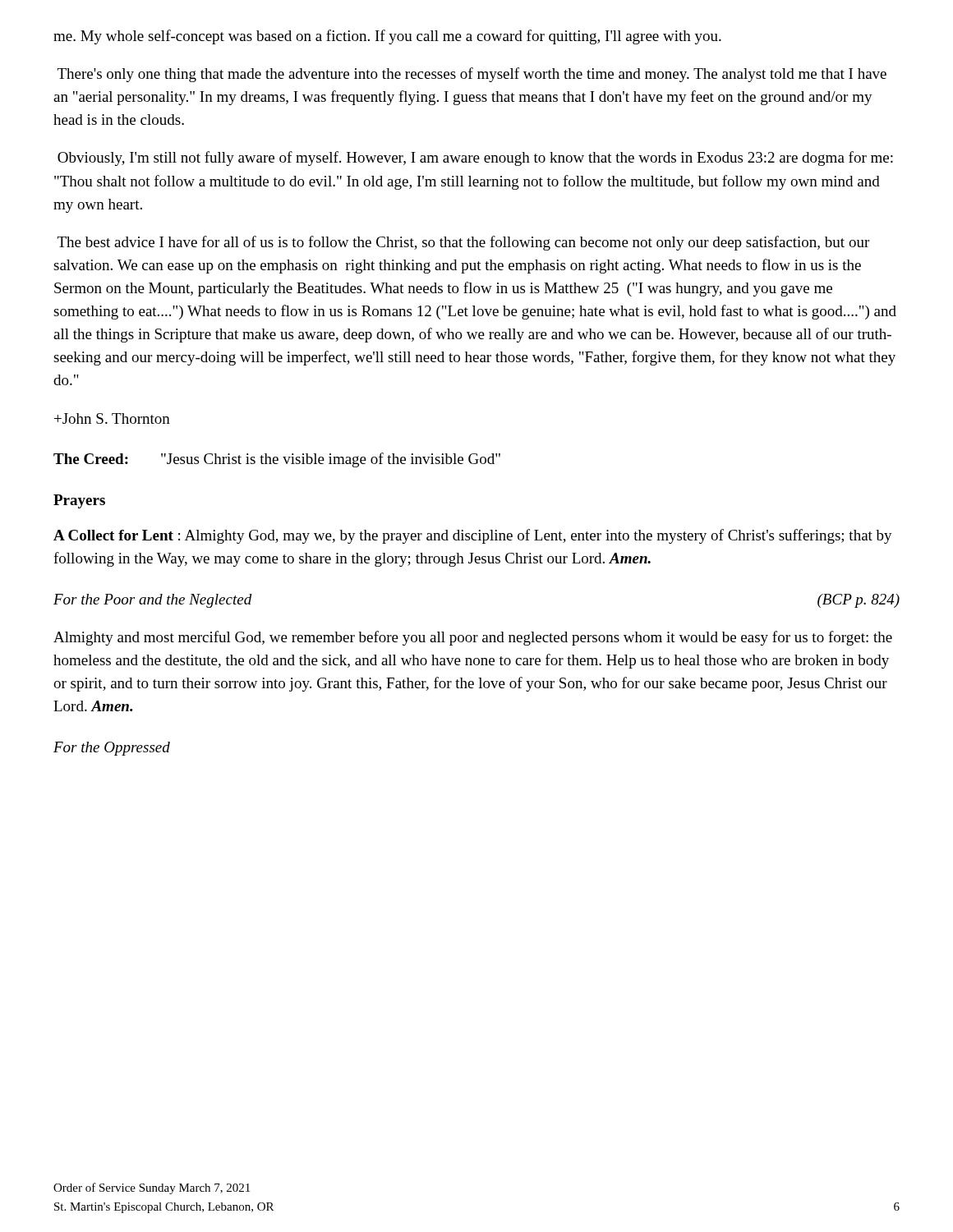Where is the passage that starts "The Creed: "Jesus"?
The height and width of the screenshot is (1232, 953).
(277, 459)
